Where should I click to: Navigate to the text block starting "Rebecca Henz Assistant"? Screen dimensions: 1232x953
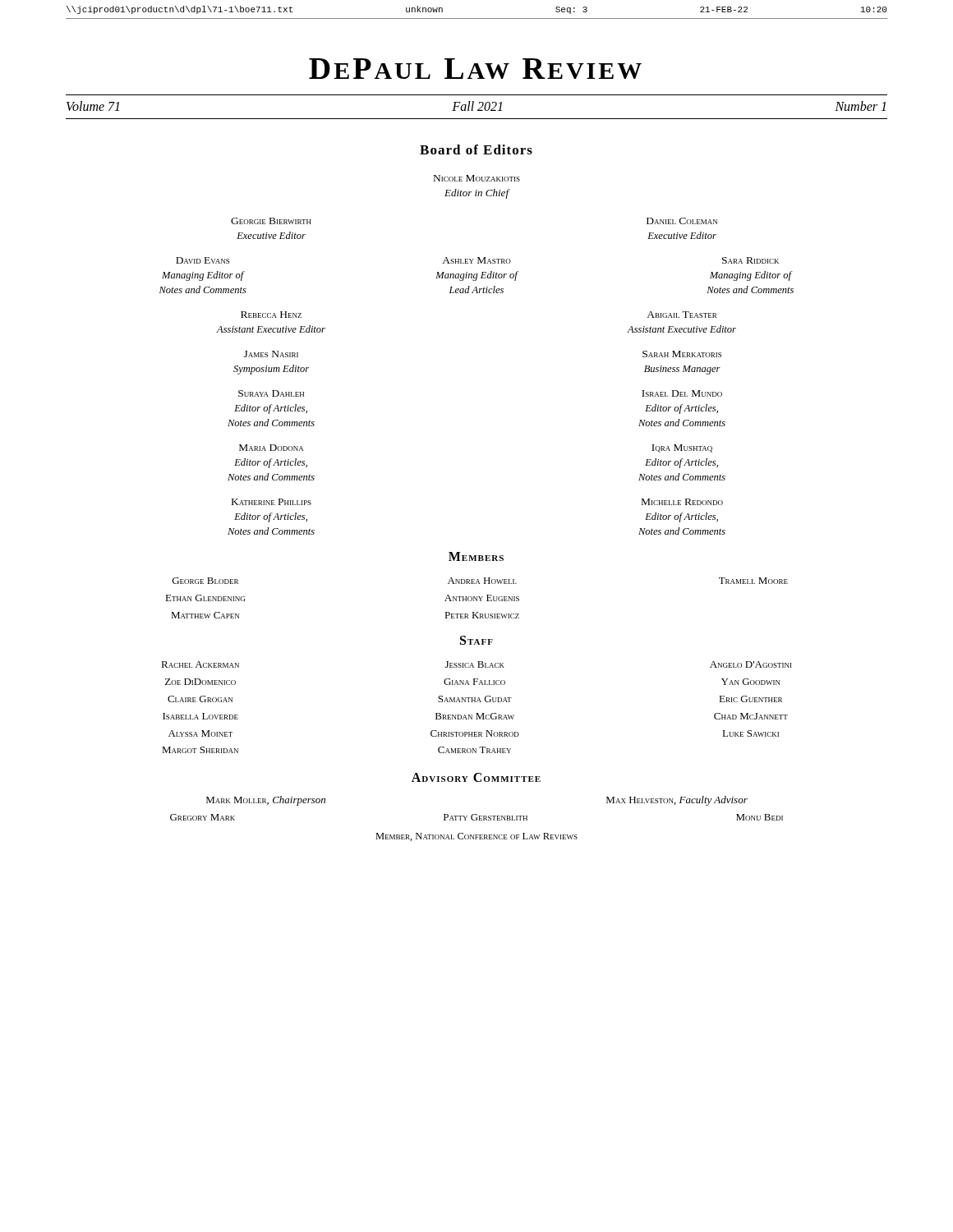pos(269,313)
